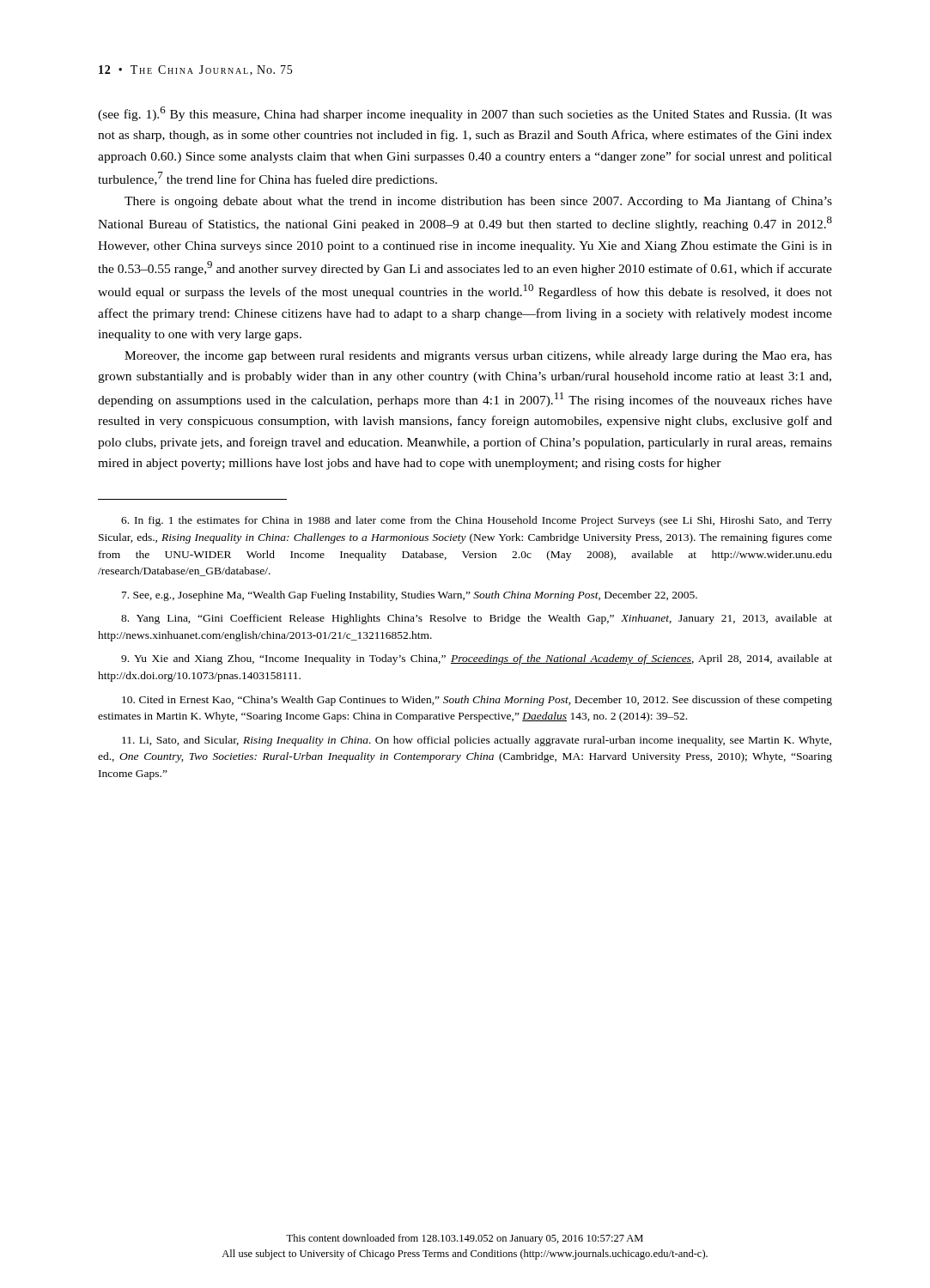This screenshot has height=1288, width=930.
Task: Locate the block of text that opens with "Yu Xie and Xiang Zhou,"
Action: [x=465, y=667]
